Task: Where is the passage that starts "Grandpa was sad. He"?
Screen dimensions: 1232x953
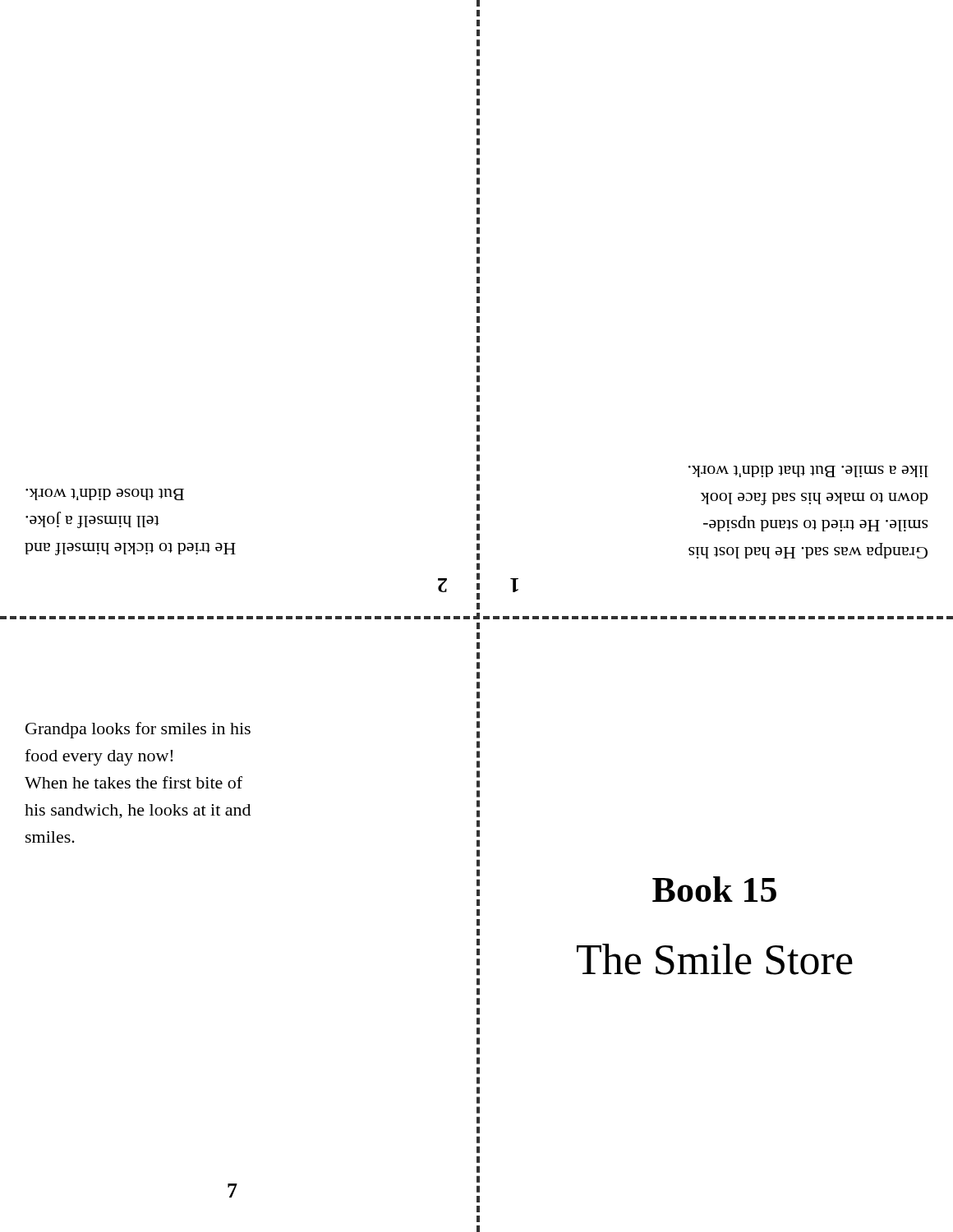Action: pyautogui.click(x=808, y=513)
